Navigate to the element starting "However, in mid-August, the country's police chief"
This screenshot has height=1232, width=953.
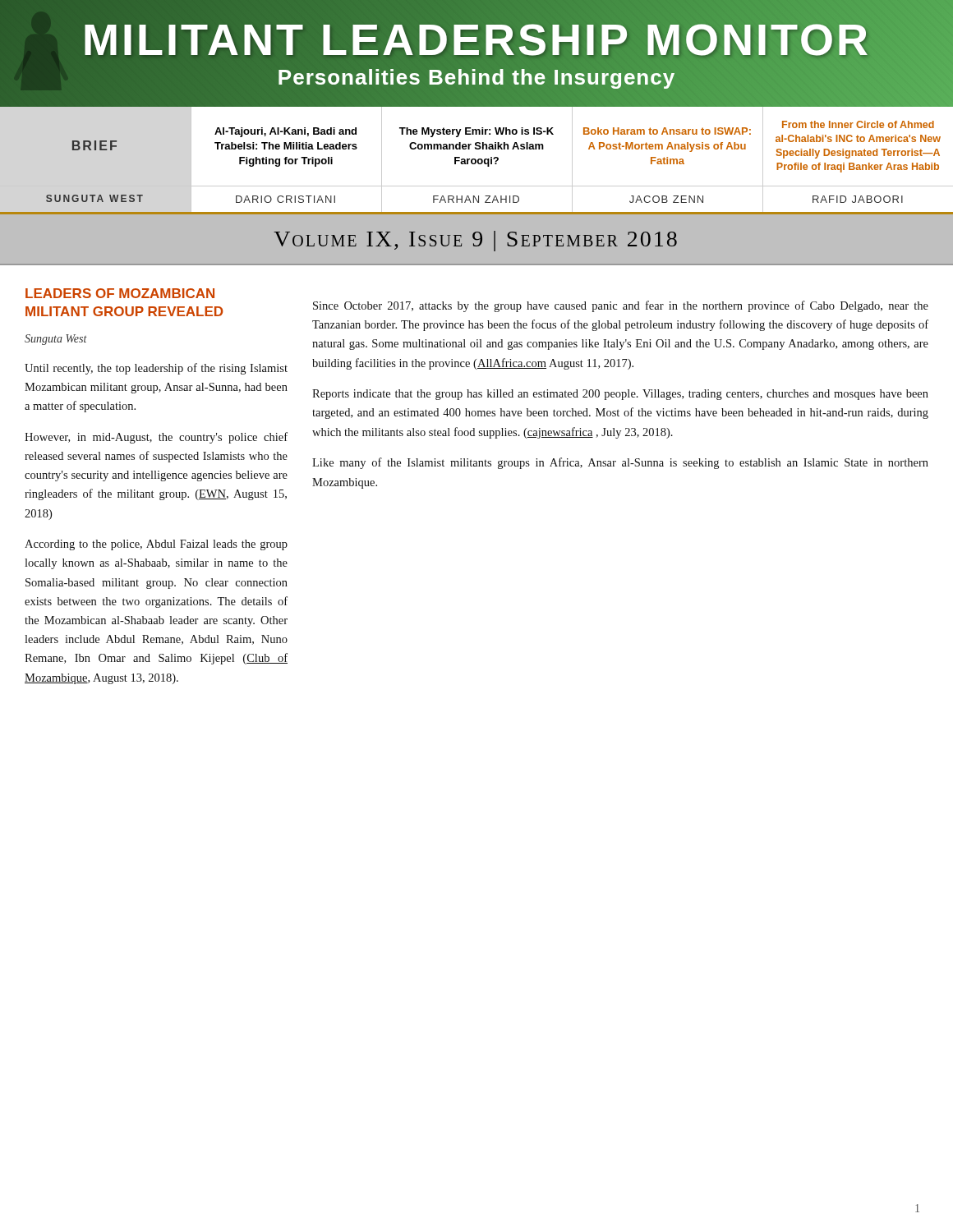coord(156,475)
